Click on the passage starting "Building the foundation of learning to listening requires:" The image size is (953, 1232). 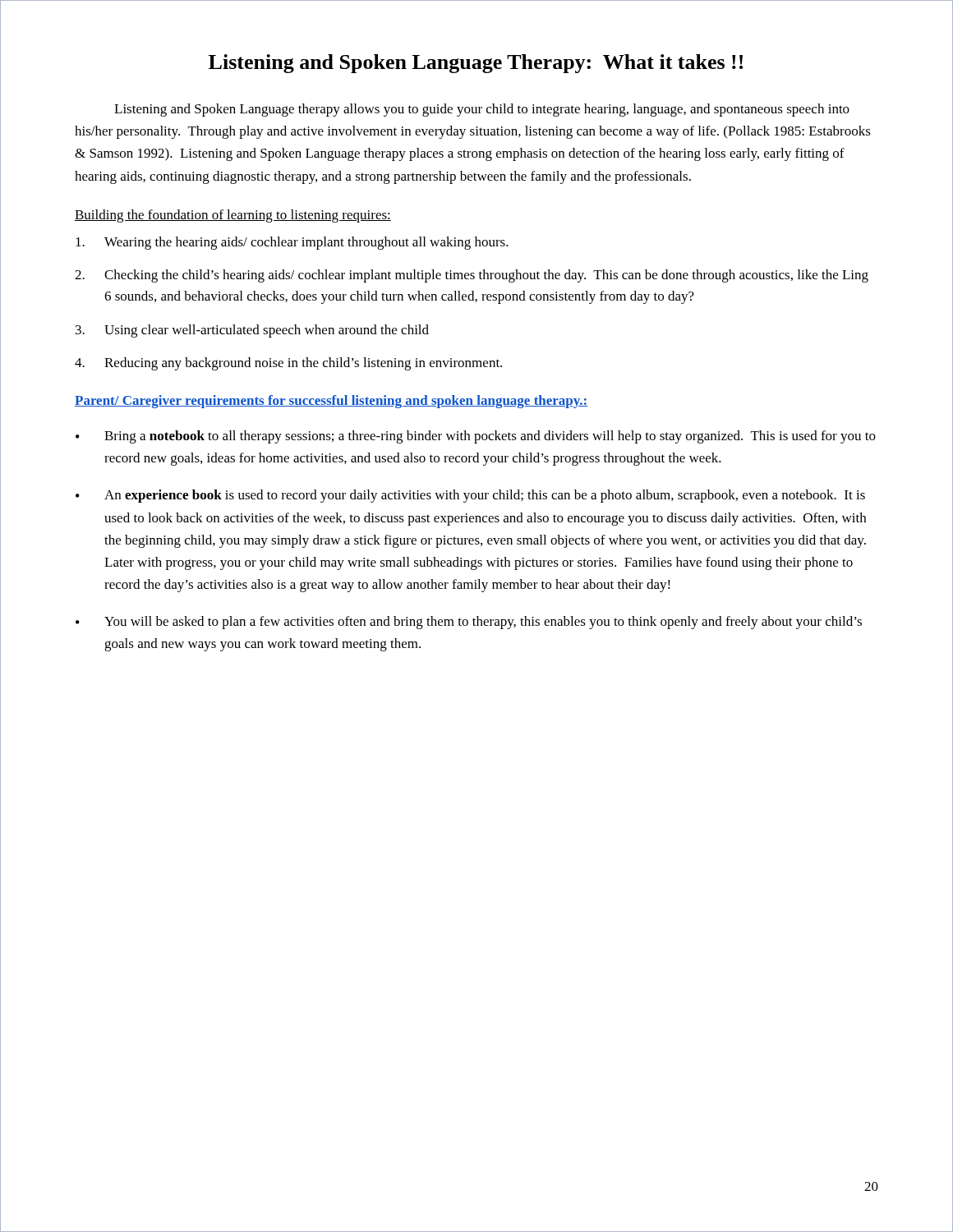click(x=233, y=215)
